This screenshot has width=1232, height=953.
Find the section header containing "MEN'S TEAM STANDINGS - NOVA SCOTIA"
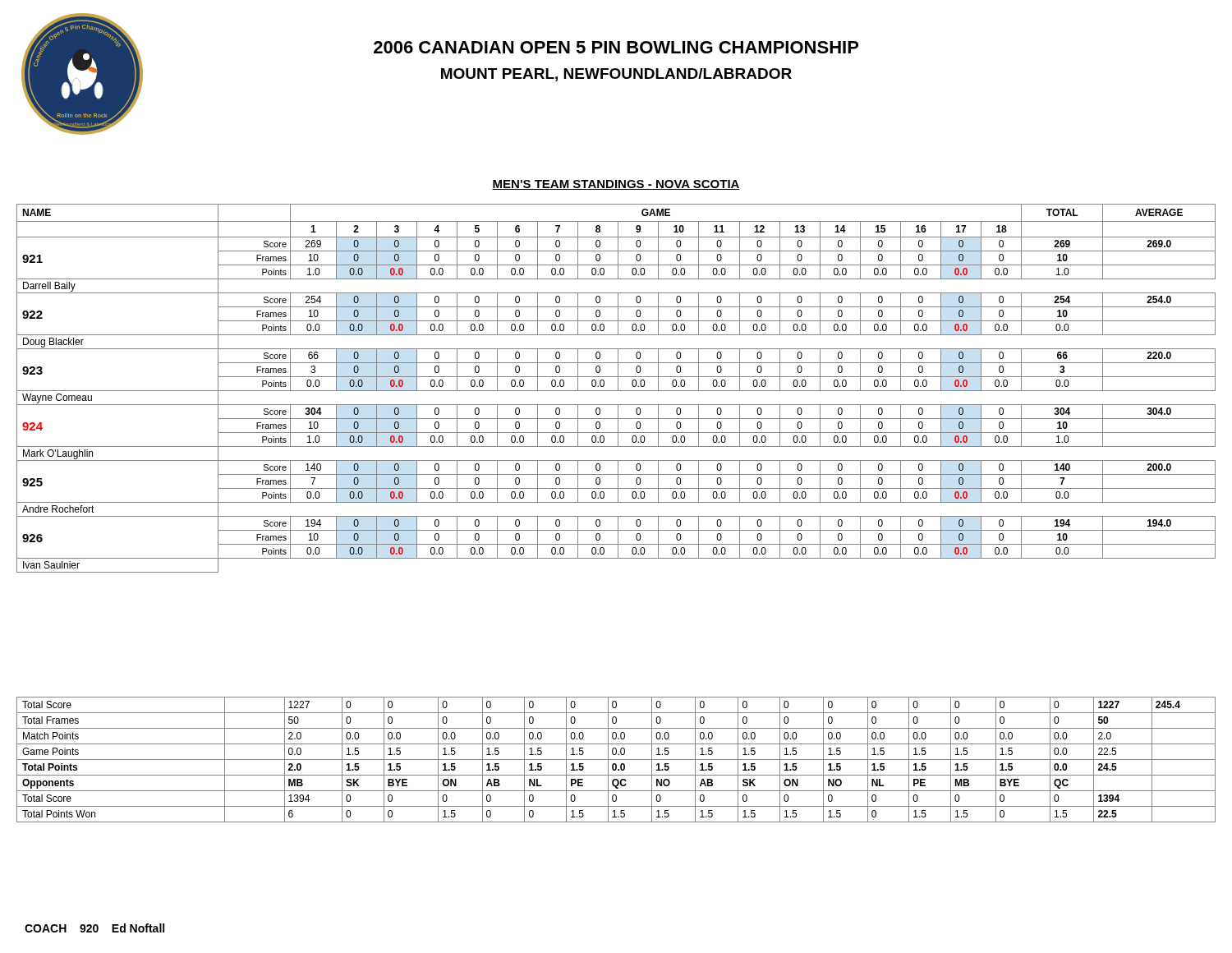click(x=616, y=184)
